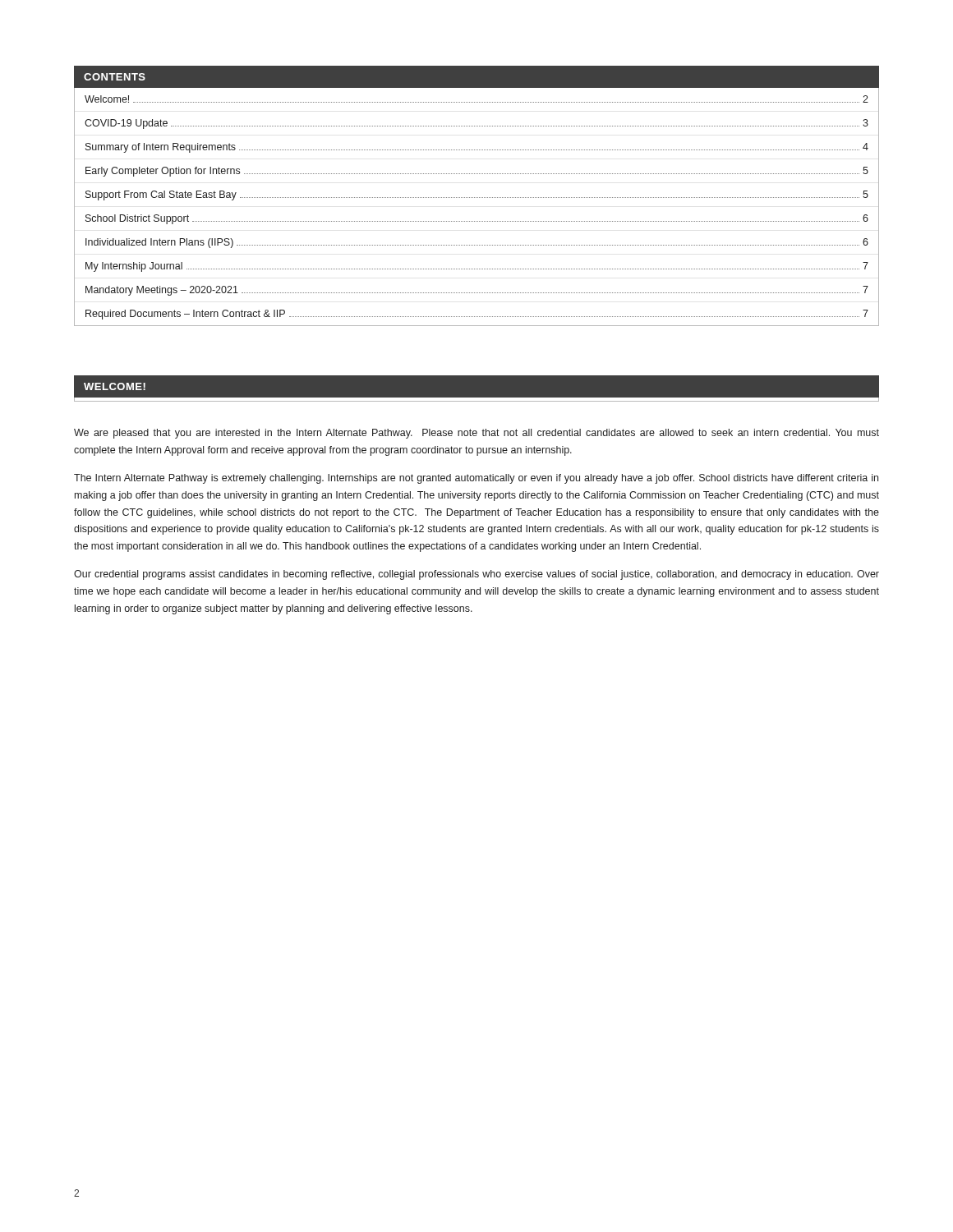
Task: Navigate to the region starting "The Intern Alternate Pathway is extremely"
Action: tap(476, 512)
